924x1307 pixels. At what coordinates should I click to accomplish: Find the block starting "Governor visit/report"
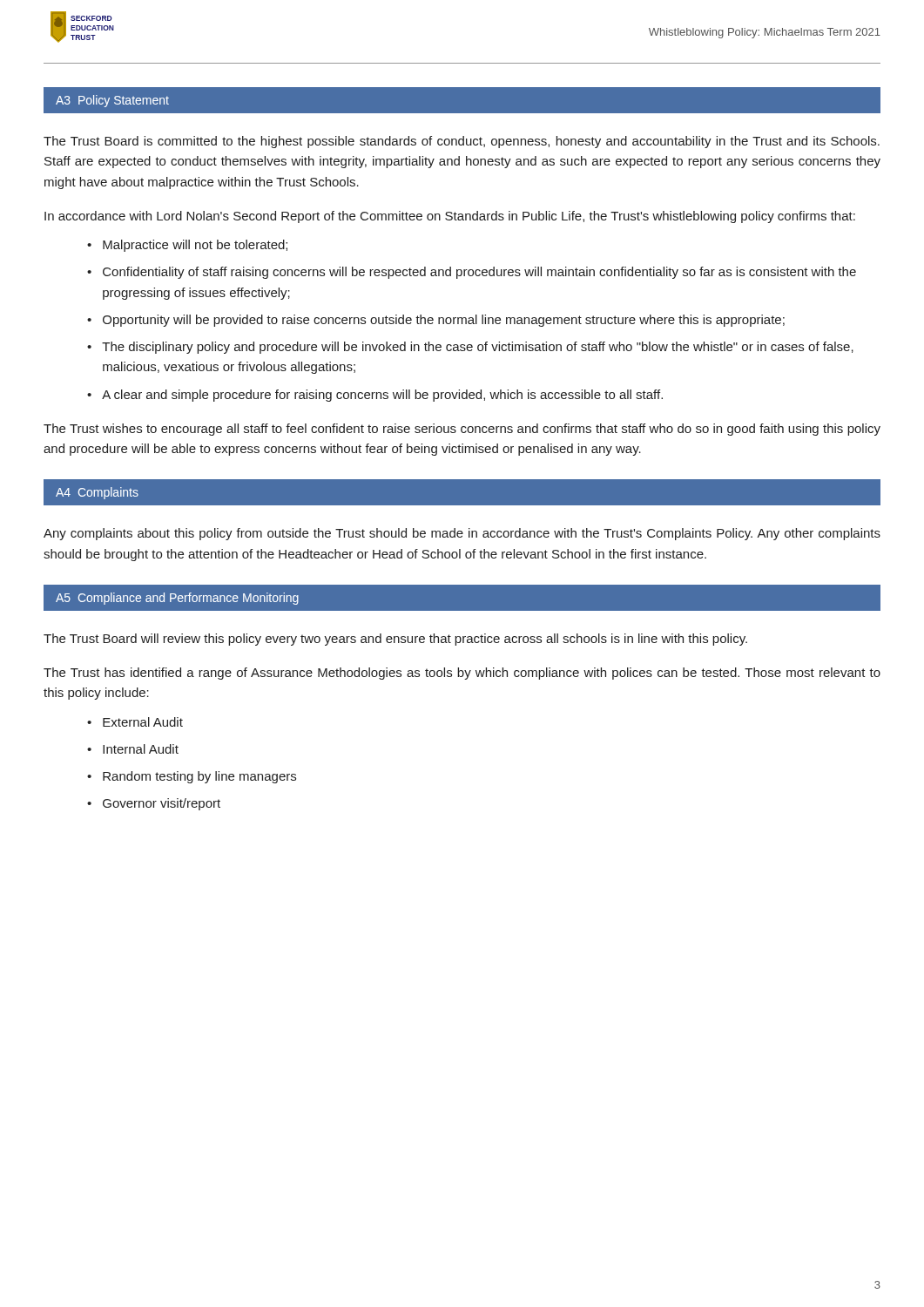pos(161,803)
